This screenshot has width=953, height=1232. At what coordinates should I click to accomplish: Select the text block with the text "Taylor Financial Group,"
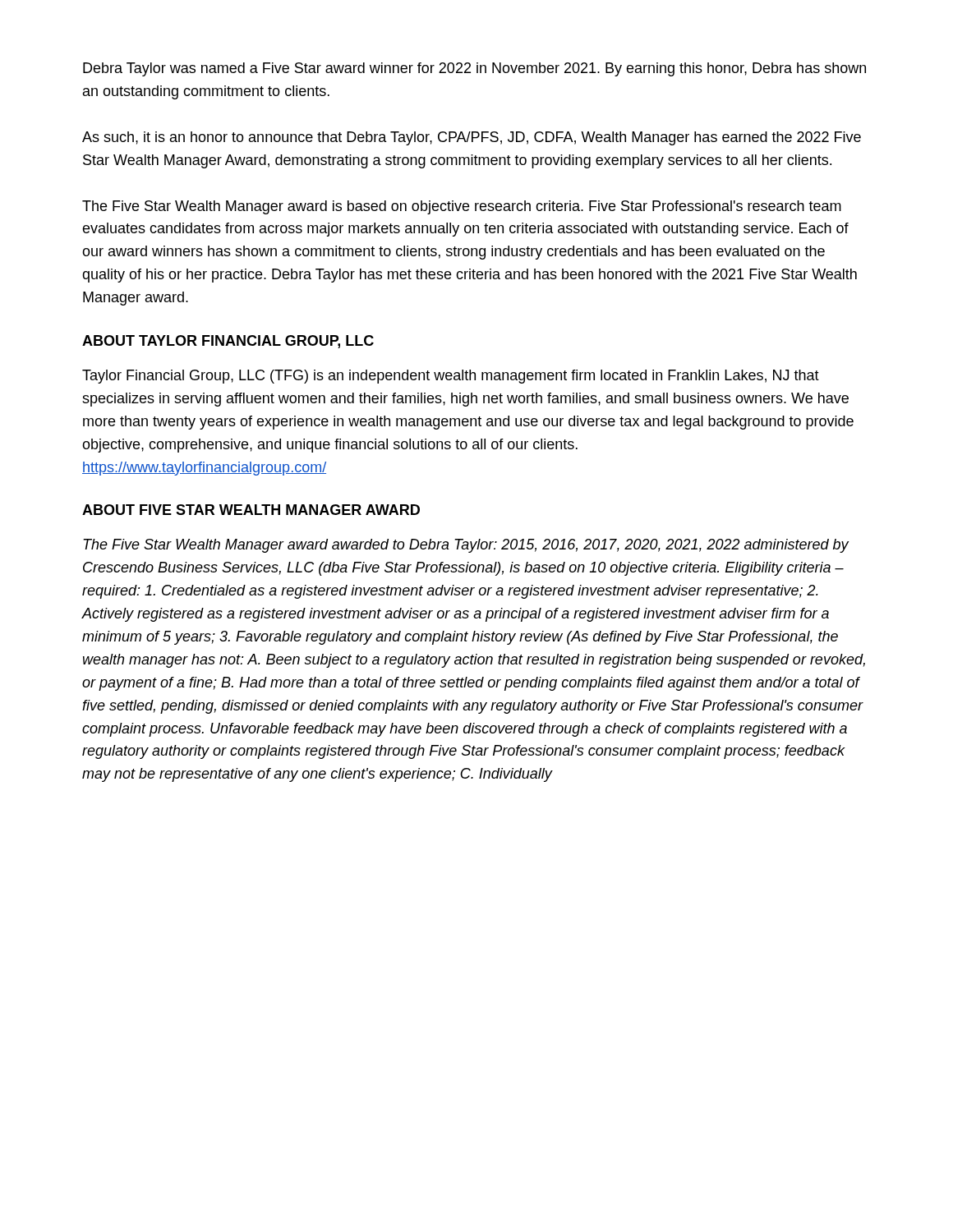click(x=468, y=421)
